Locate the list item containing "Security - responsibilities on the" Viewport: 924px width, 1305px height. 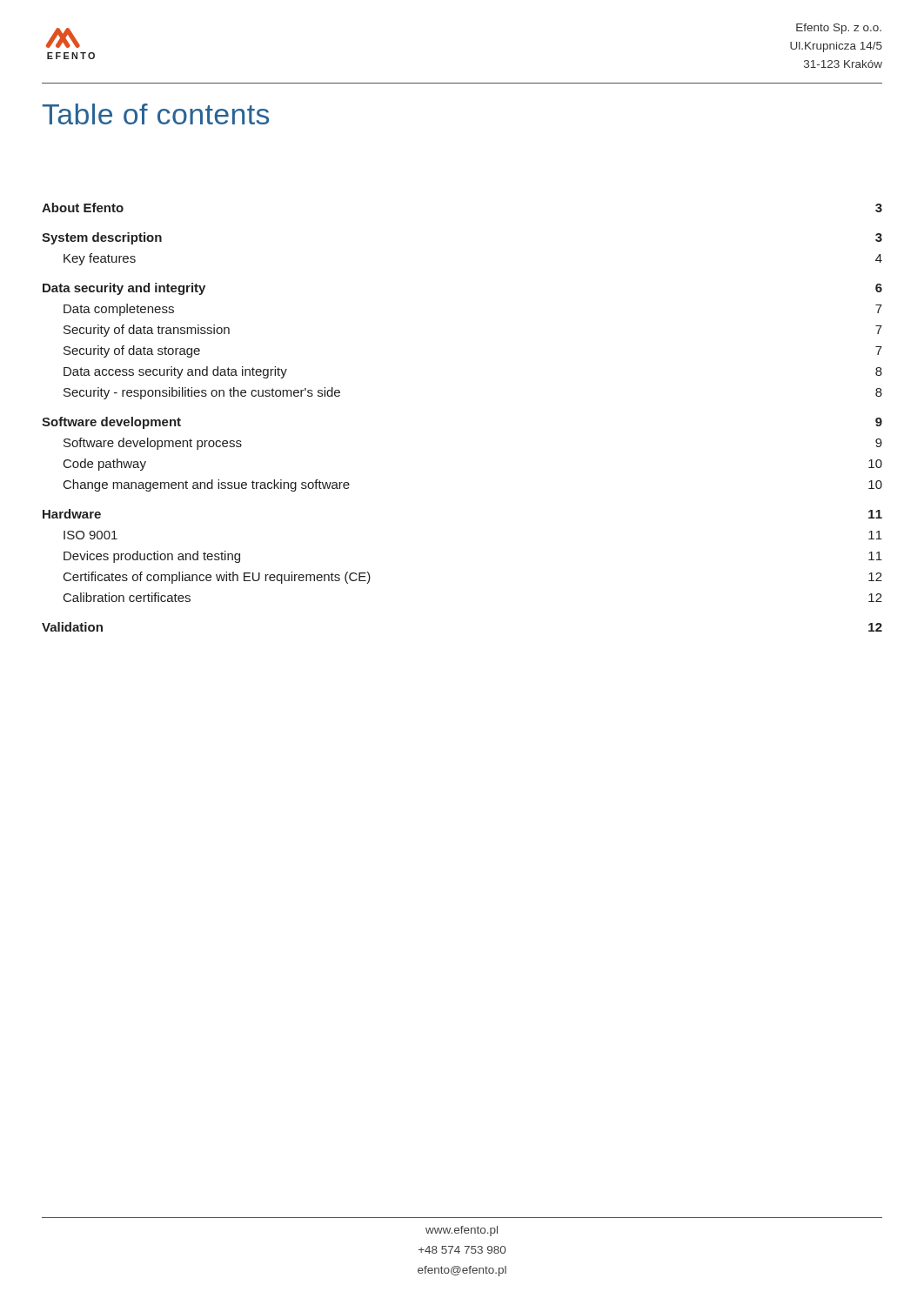coord(204,393)
